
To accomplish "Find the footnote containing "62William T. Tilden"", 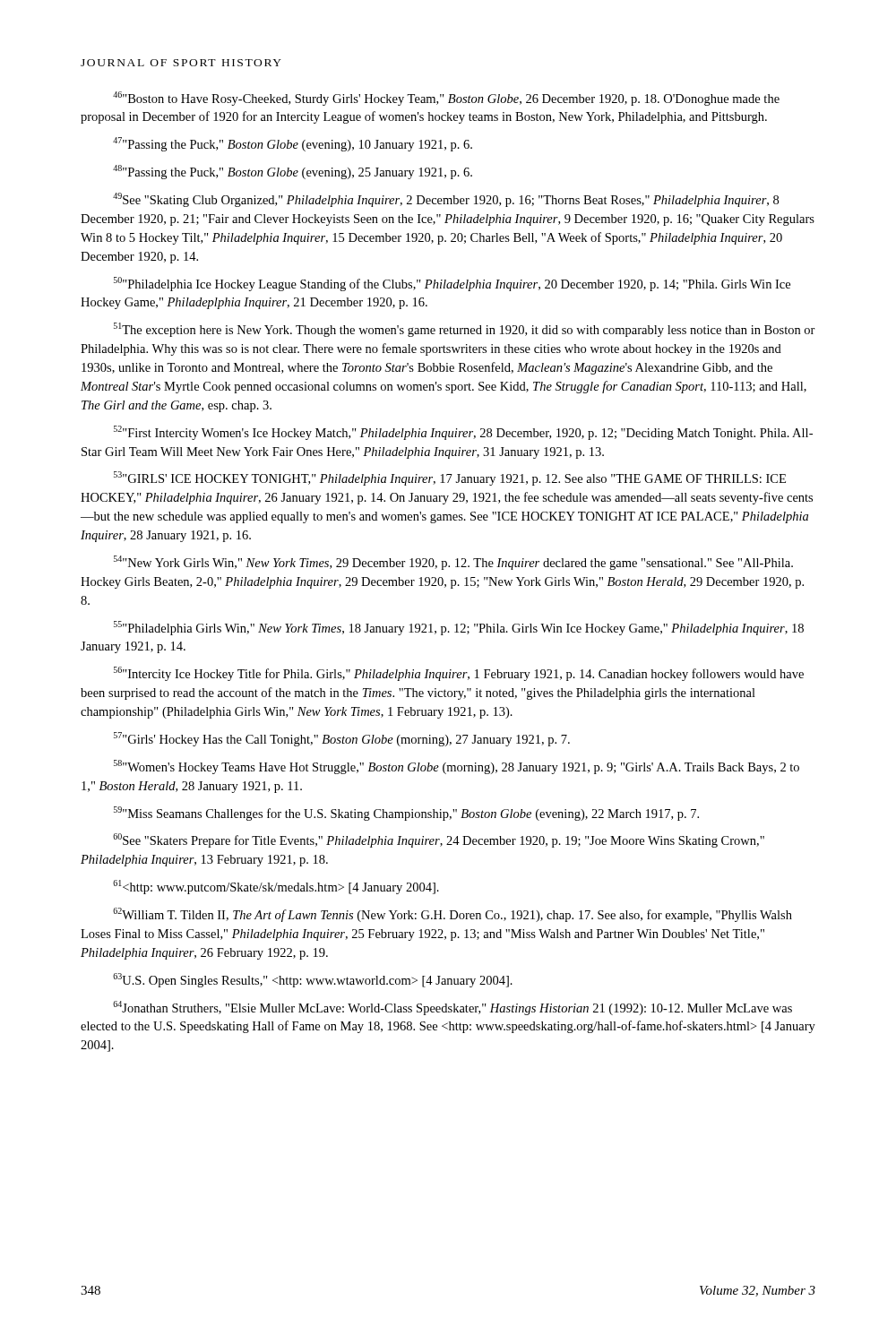I will [436, 933].
